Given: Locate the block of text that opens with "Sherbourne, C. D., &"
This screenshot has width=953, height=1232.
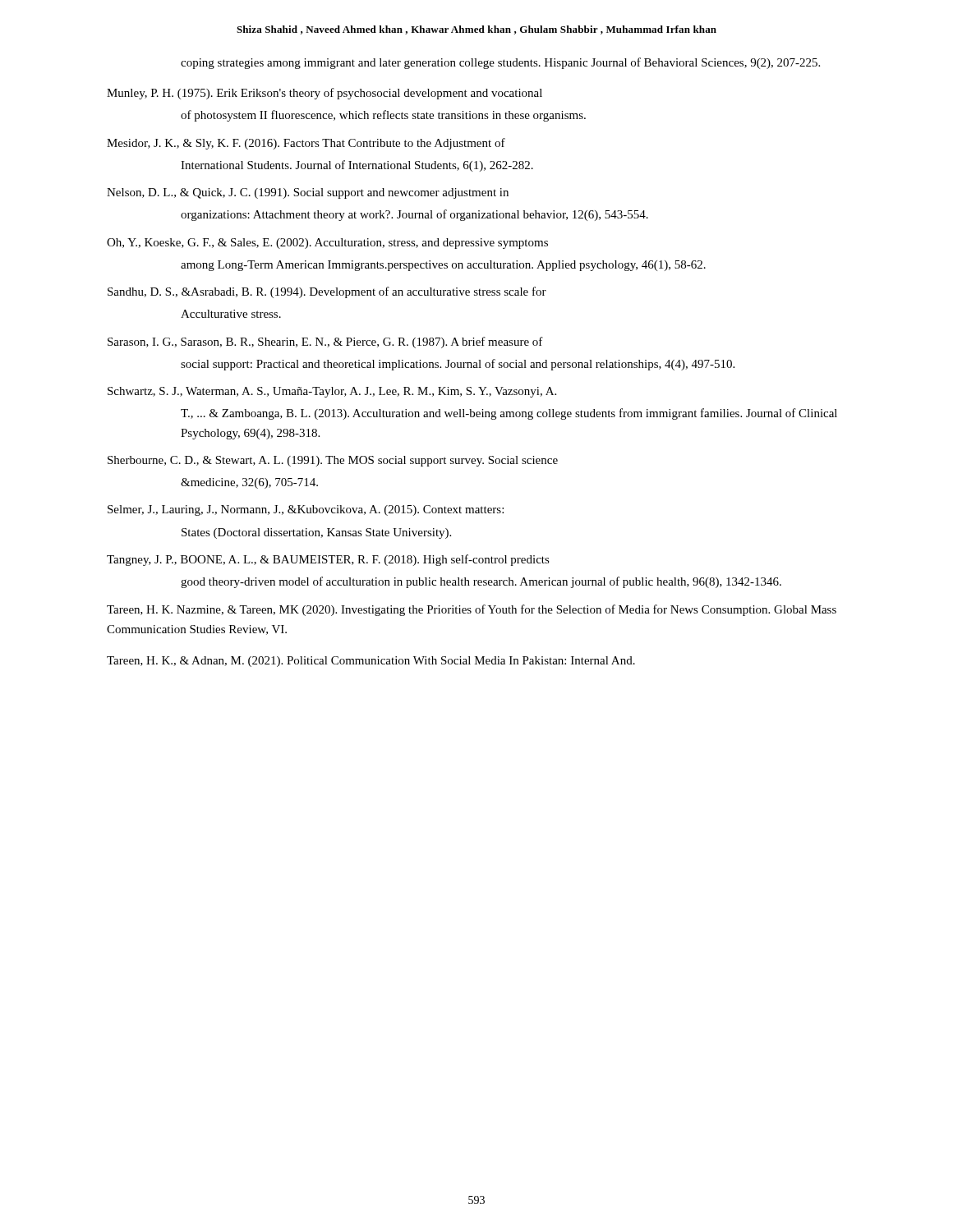Looking at the screenshot, I should 485,471.
